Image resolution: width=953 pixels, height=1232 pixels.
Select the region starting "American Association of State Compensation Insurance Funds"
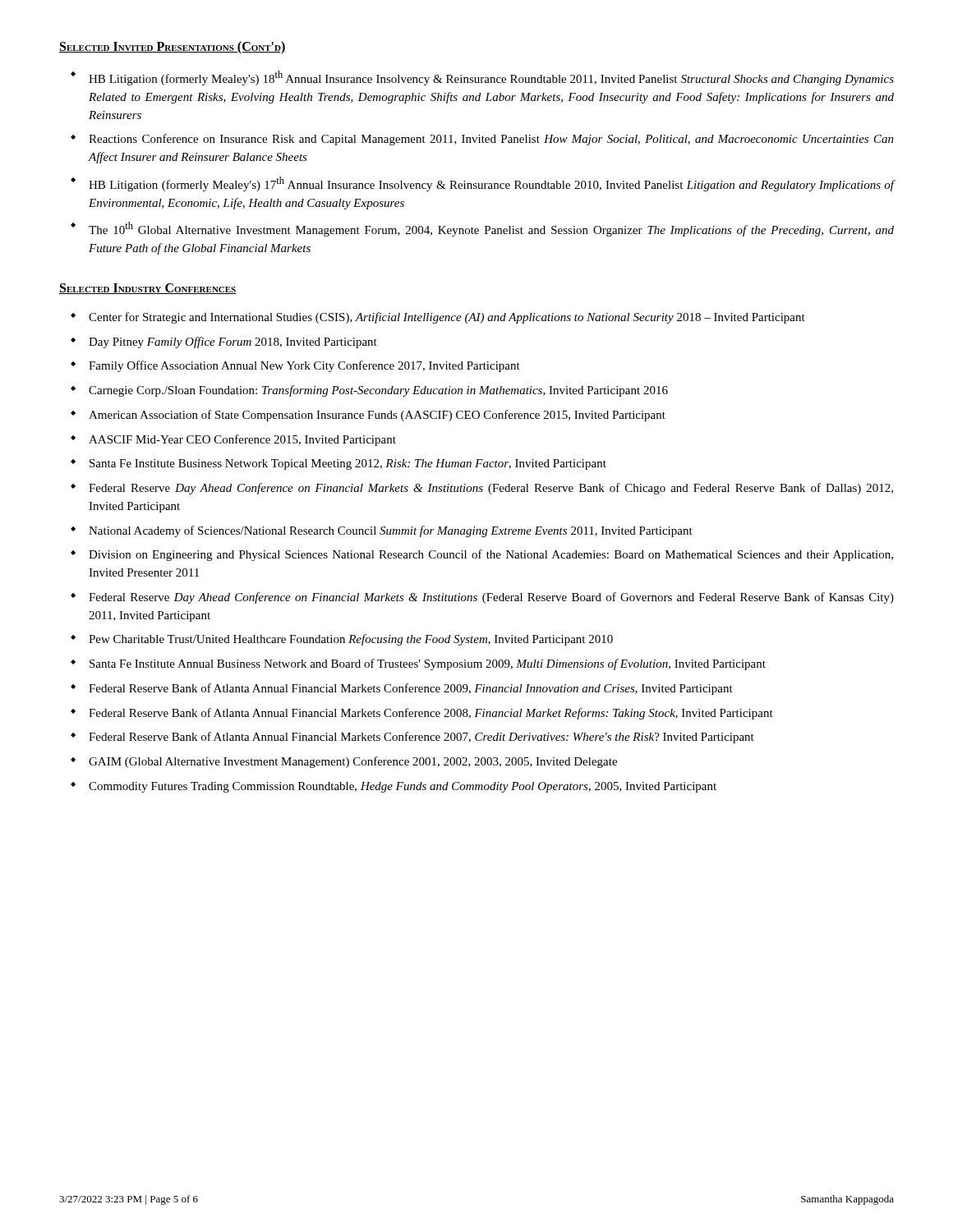click(x=377, y=415)
